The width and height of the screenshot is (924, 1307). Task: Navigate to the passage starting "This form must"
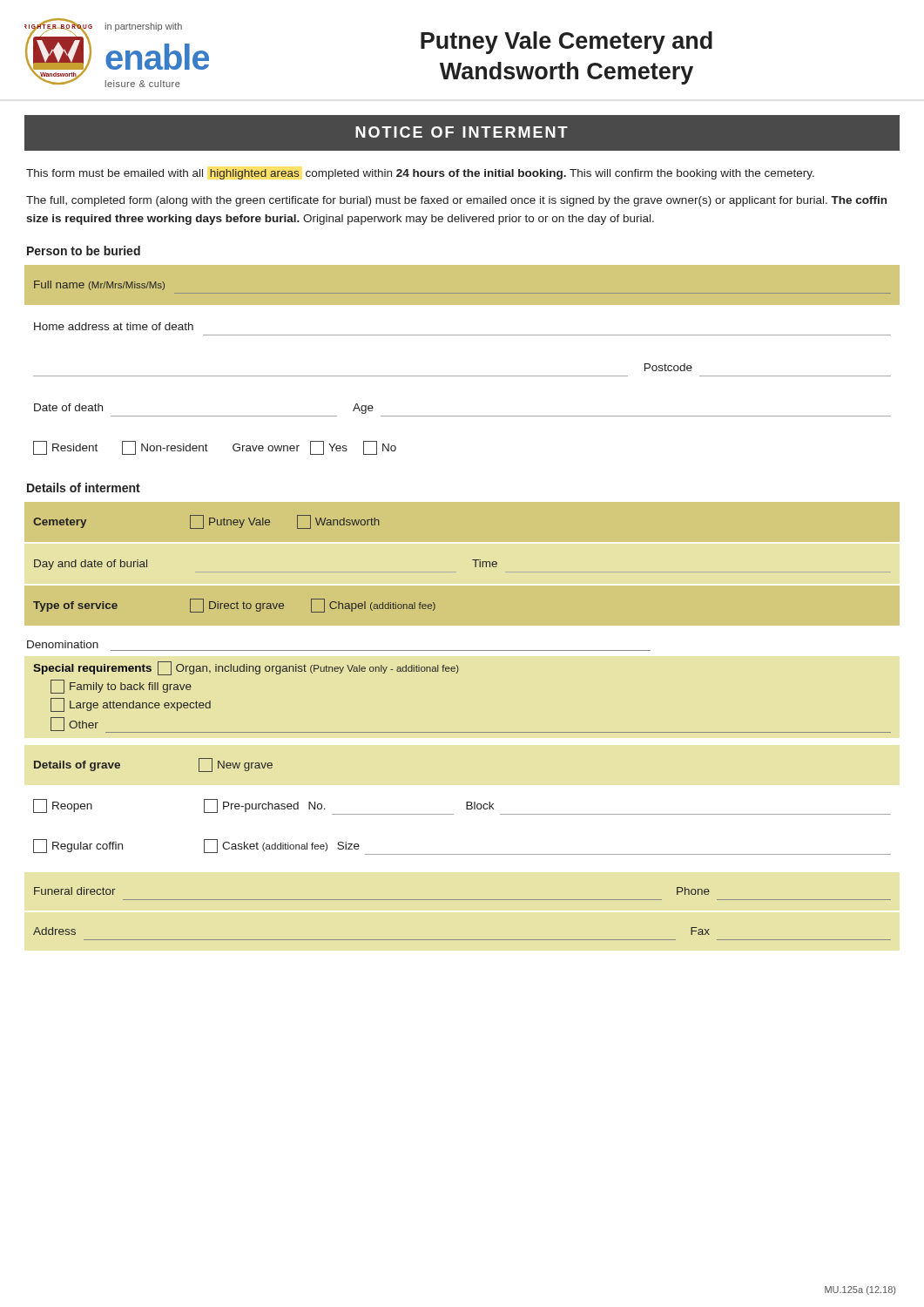pyautogui.click(x=421, y=173)
